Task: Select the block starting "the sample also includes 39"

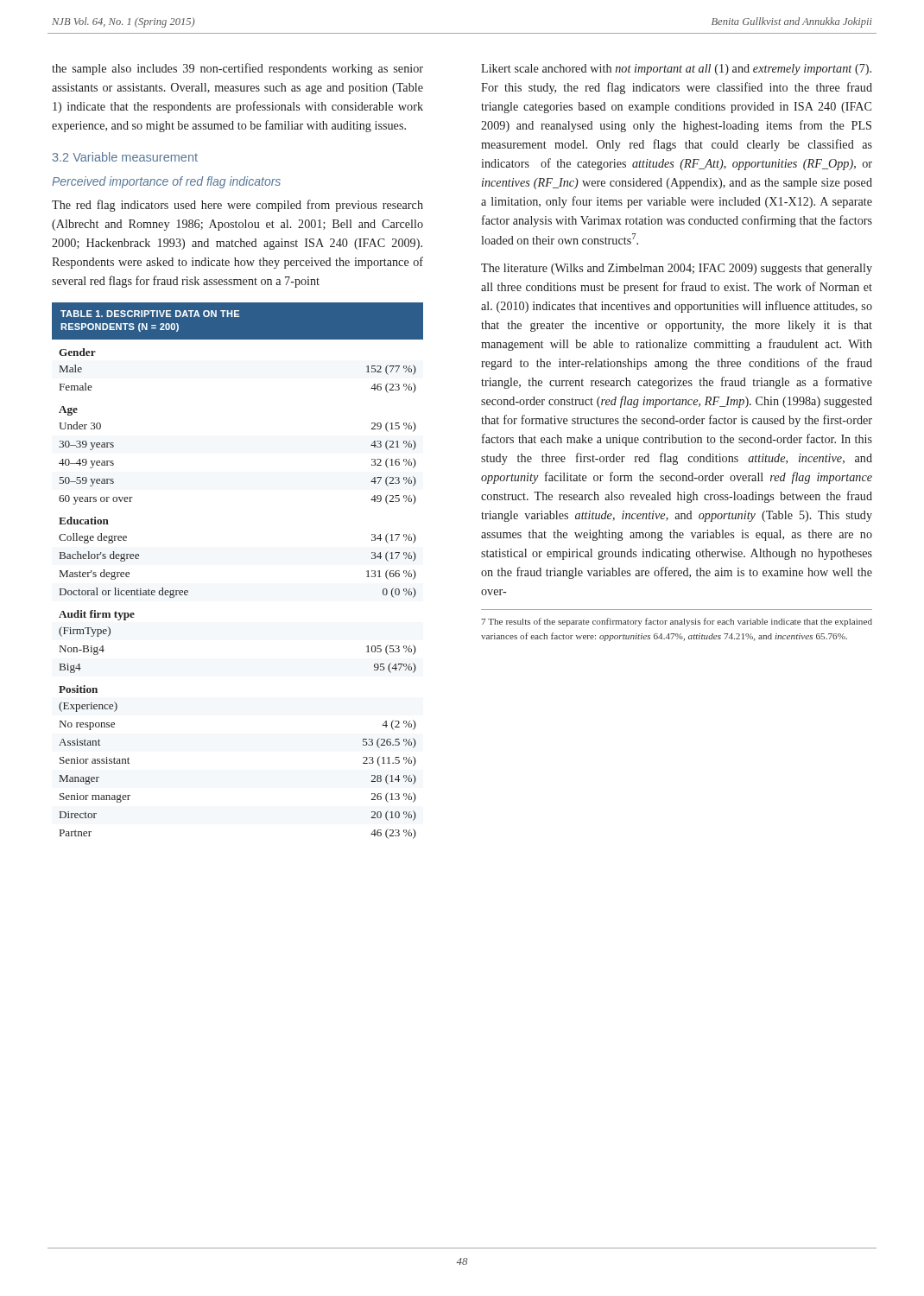Action: 237,97
